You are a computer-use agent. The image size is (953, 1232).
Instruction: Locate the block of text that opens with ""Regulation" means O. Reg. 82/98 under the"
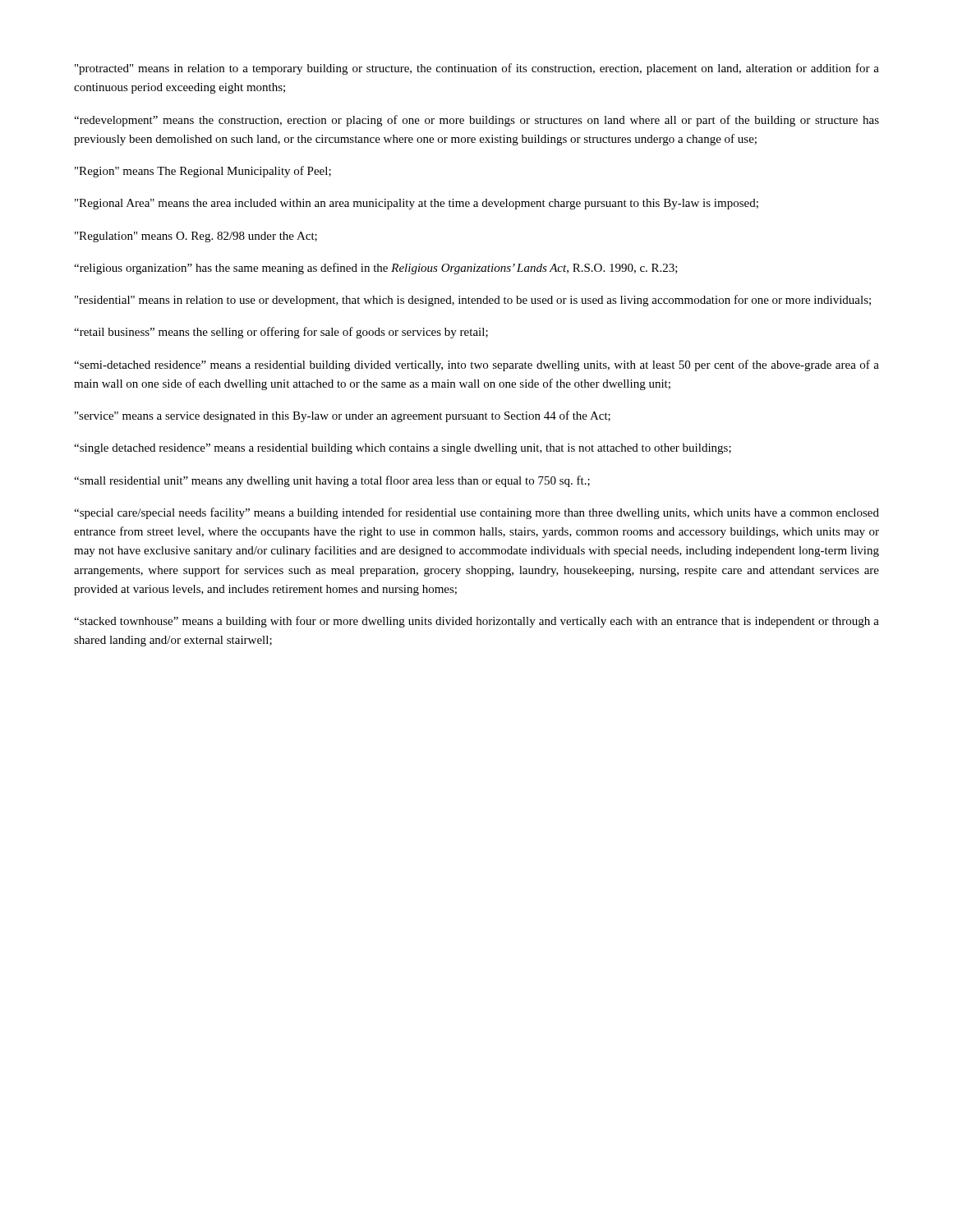coord(196,235)
